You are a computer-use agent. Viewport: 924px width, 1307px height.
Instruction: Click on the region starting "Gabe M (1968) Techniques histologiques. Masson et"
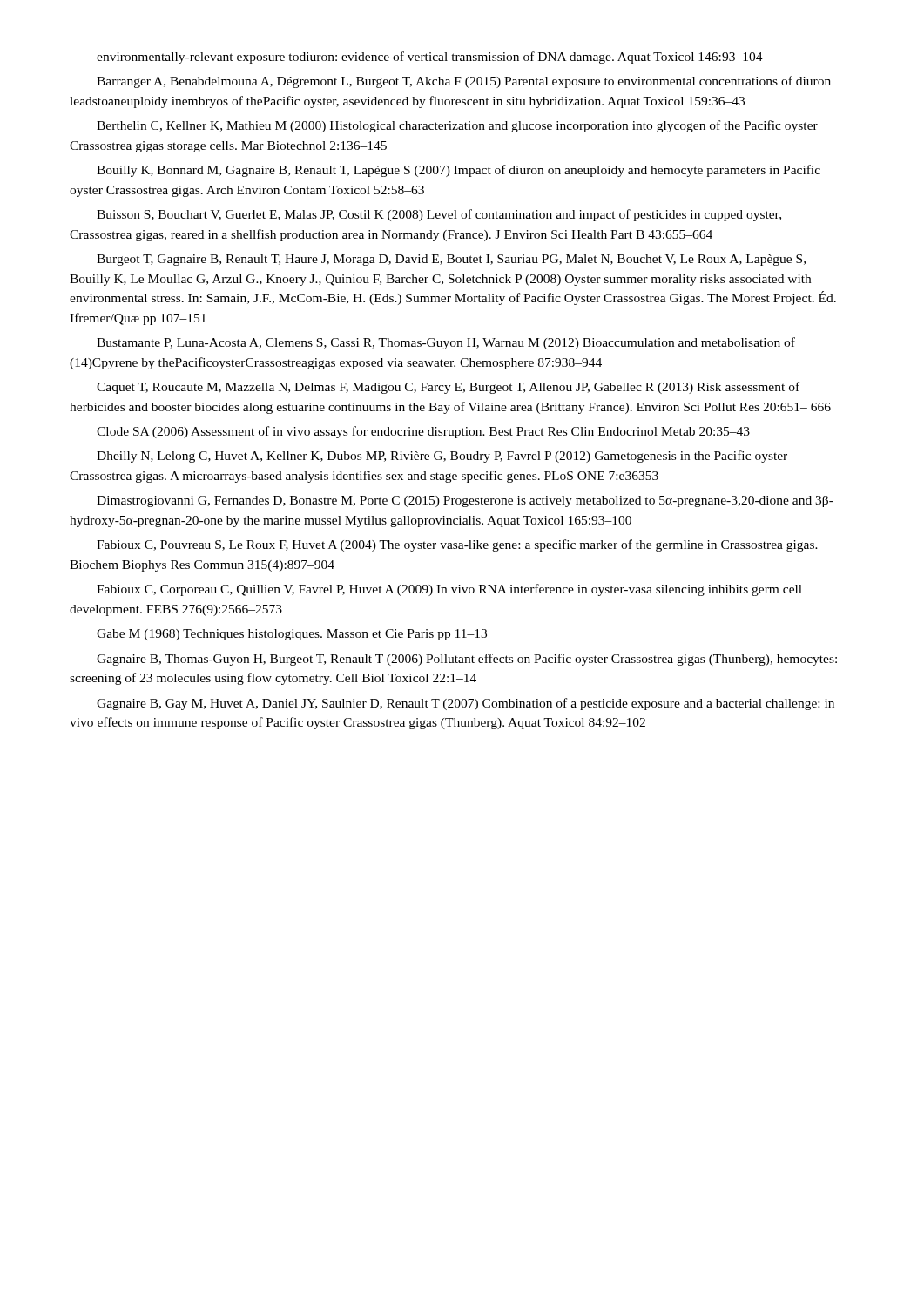coord(292,633)
